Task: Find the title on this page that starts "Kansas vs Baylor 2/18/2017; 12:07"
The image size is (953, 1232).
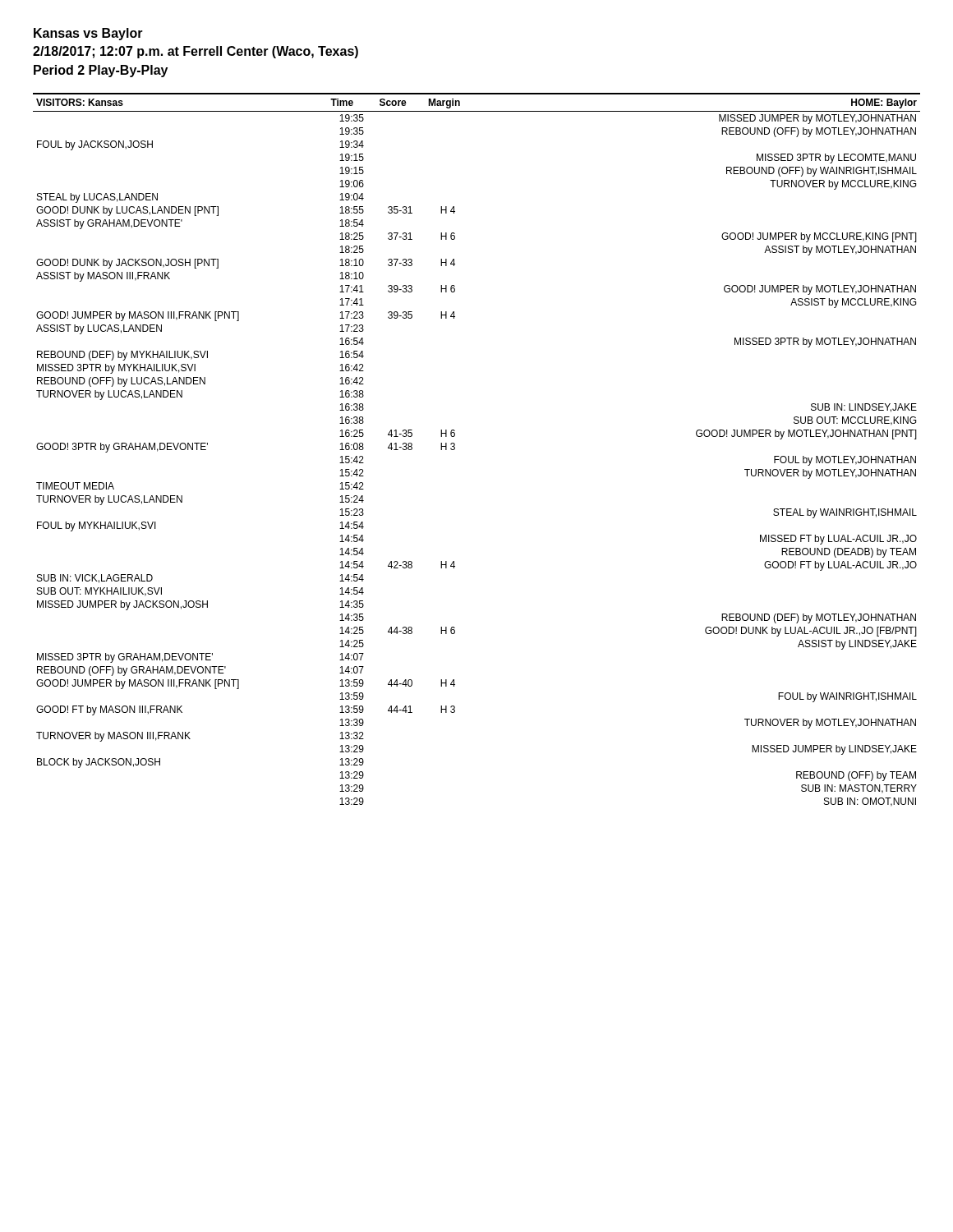Action: [88, 34]
